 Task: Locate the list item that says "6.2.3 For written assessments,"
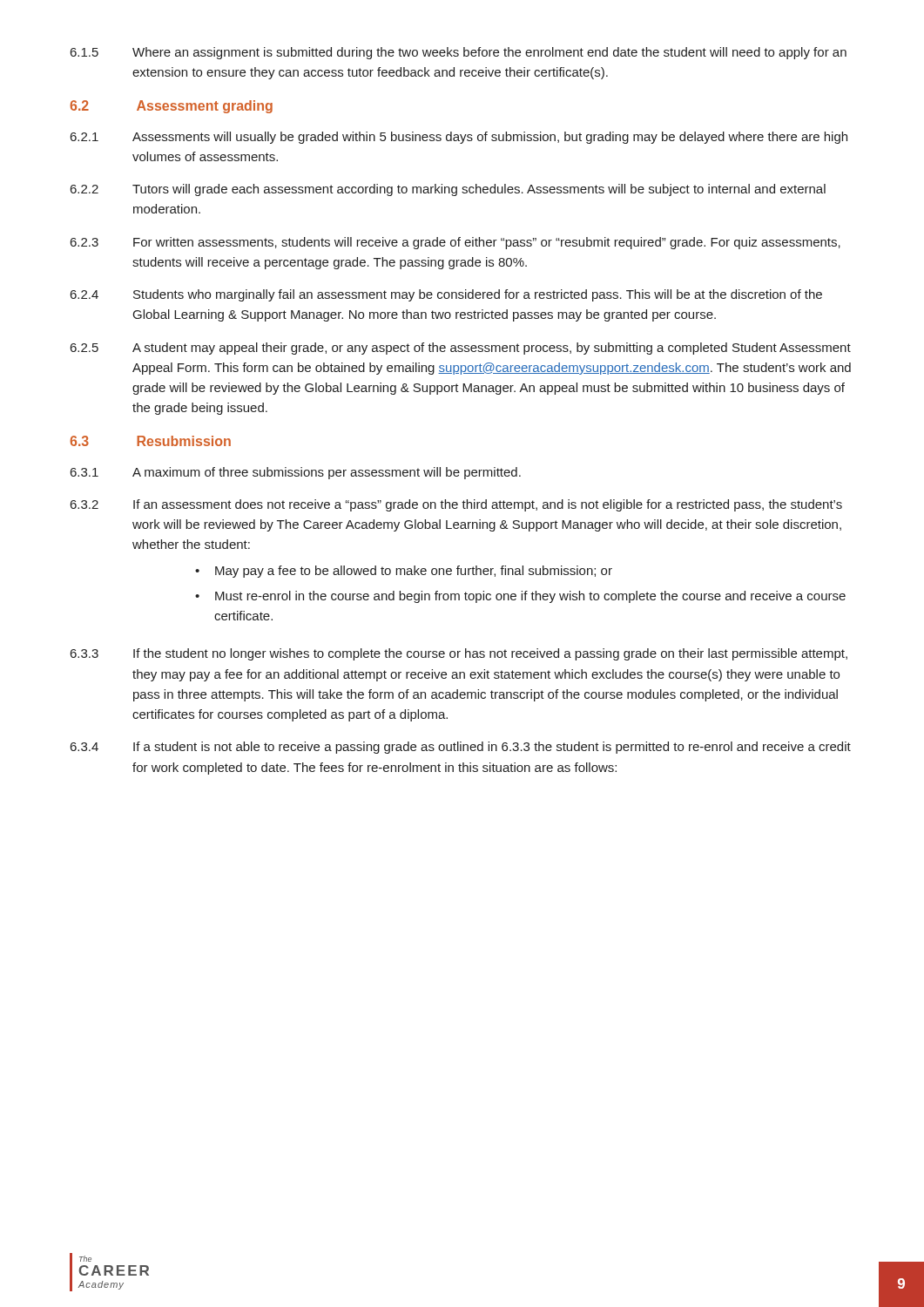coord(462,252)
